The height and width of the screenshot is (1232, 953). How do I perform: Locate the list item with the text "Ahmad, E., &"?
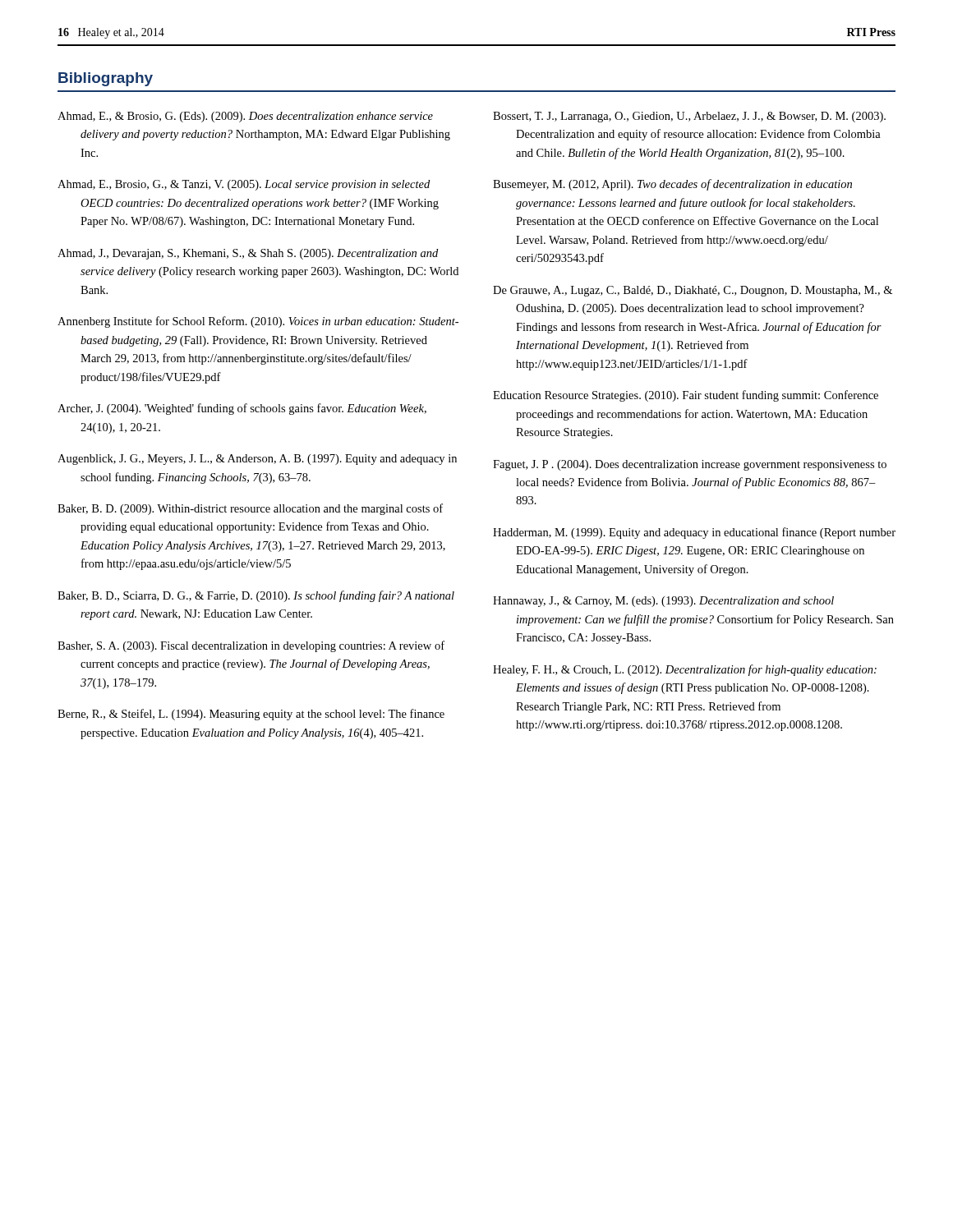(254, 134)
